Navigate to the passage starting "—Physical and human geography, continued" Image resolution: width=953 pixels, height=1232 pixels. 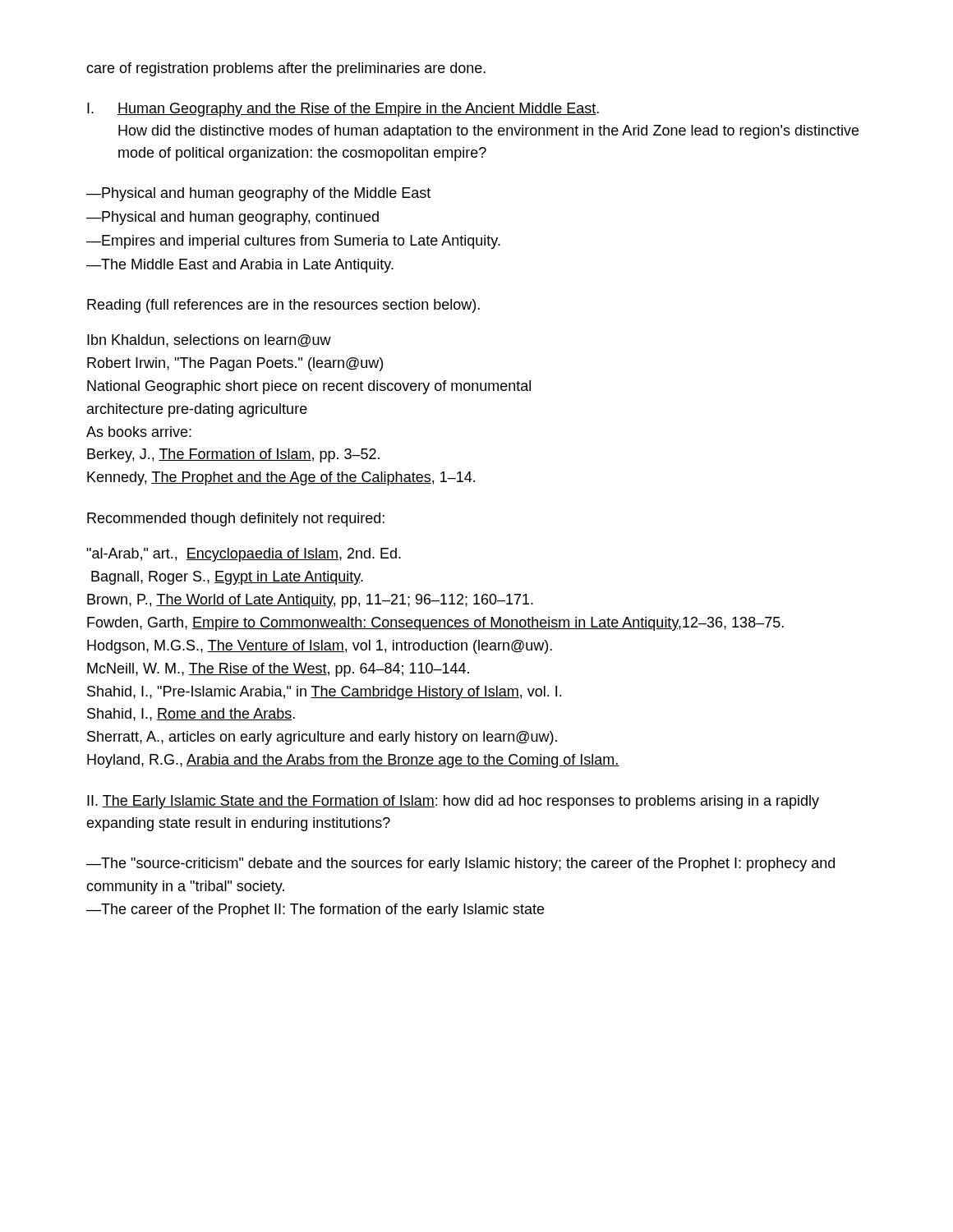(x=233, y=217)
